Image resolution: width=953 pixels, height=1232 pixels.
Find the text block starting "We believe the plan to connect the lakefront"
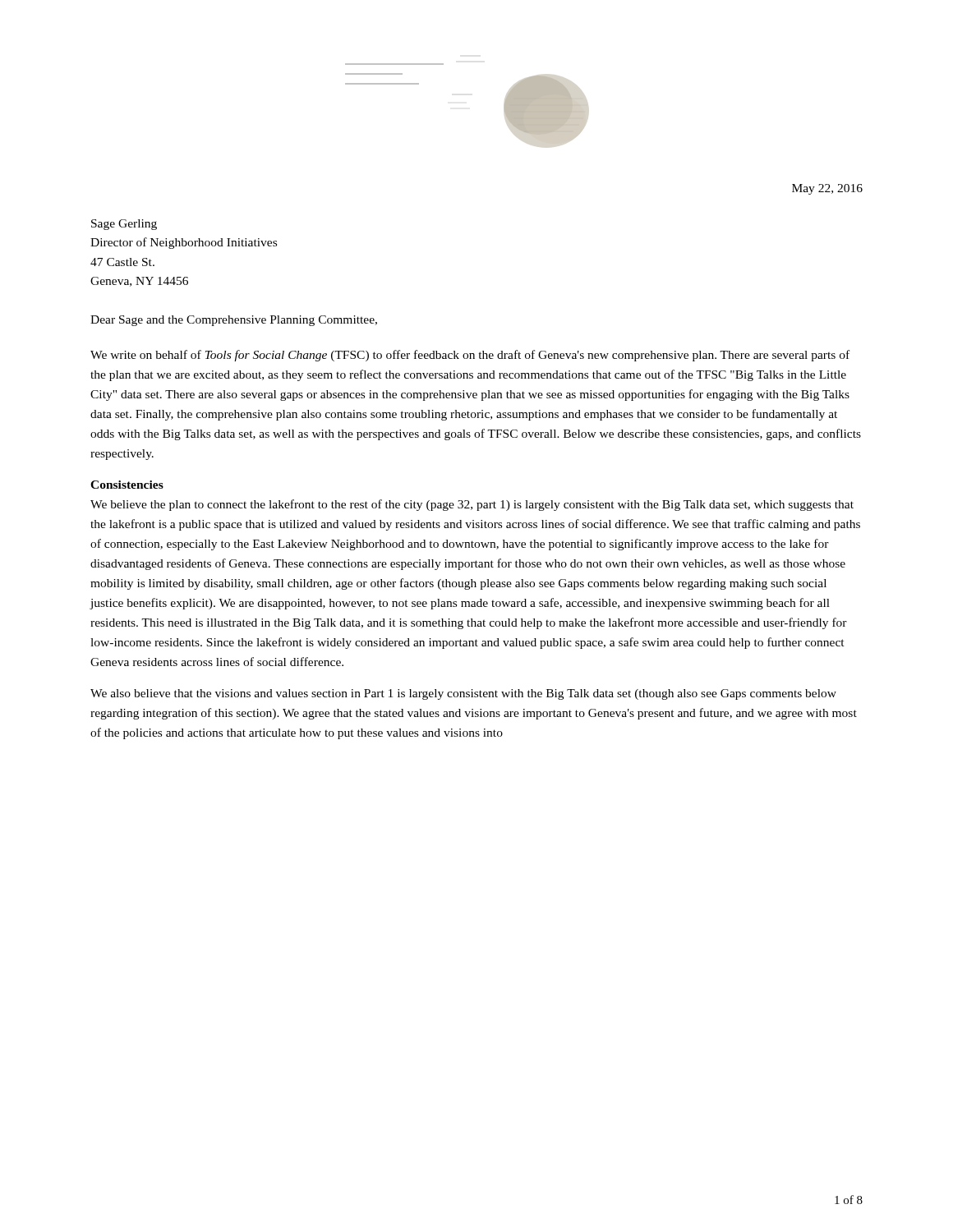[475, 583]
